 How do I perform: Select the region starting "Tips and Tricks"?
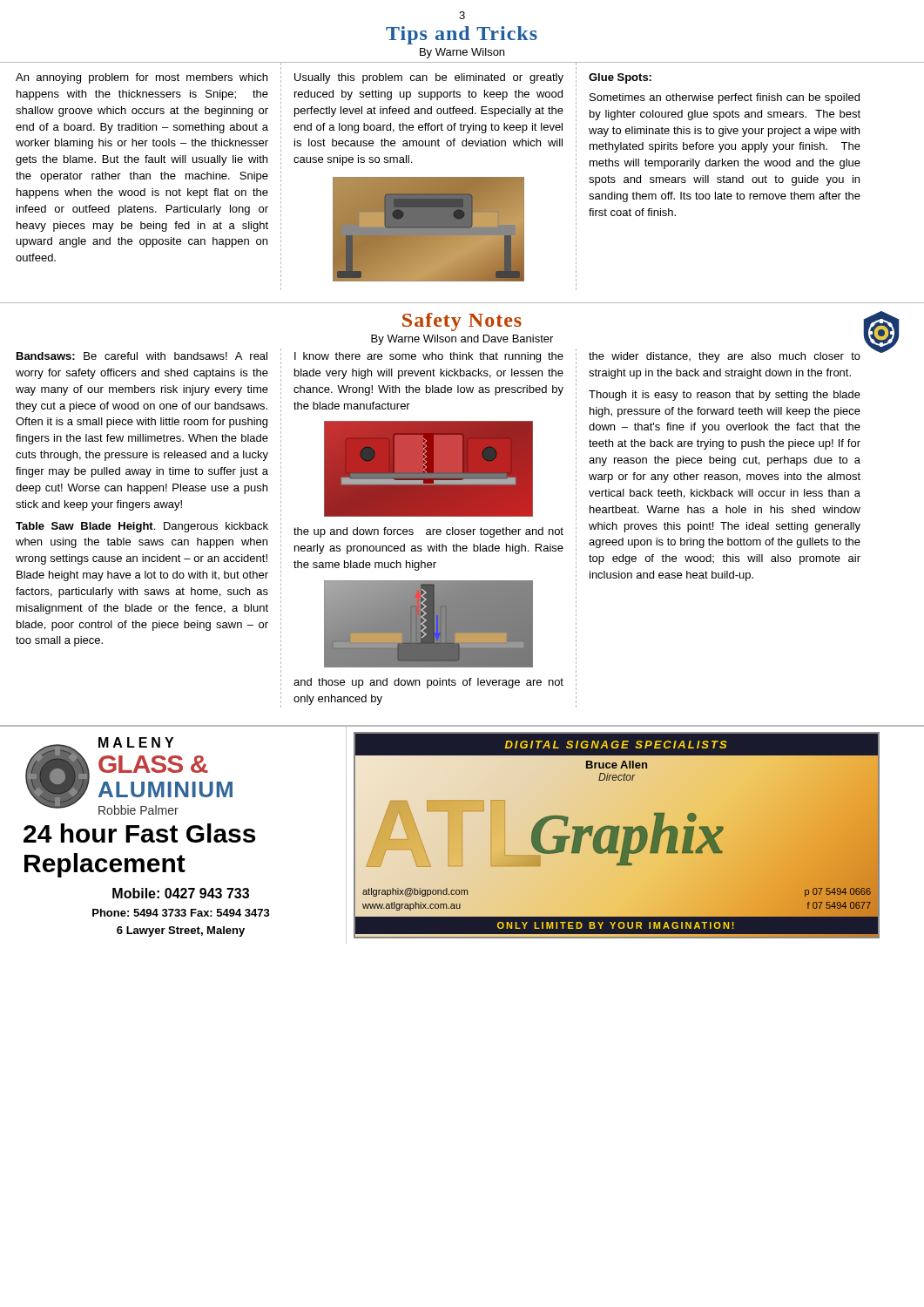click(x=462, y=33)
